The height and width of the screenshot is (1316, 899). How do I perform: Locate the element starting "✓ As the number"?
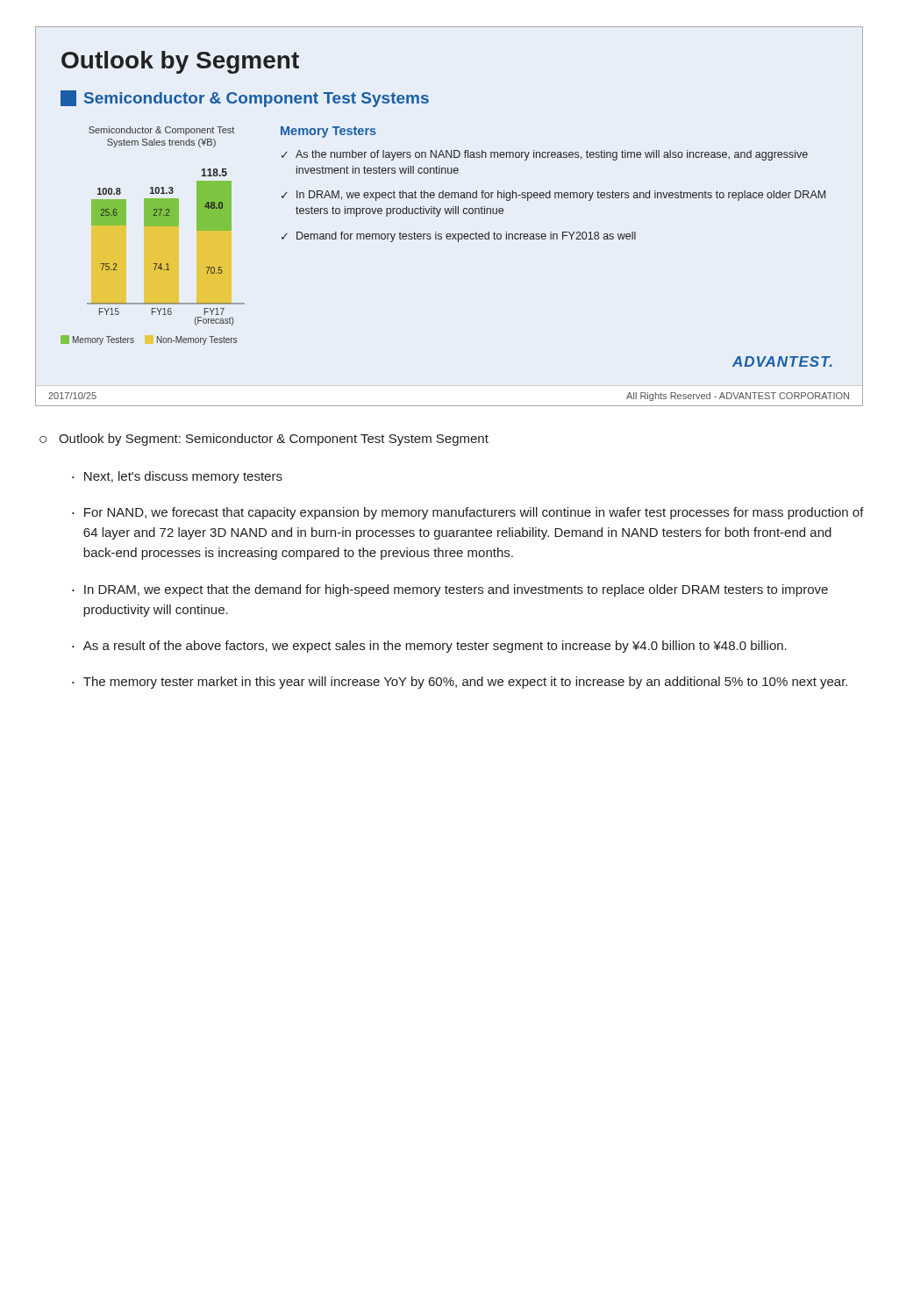click(559, 162)
